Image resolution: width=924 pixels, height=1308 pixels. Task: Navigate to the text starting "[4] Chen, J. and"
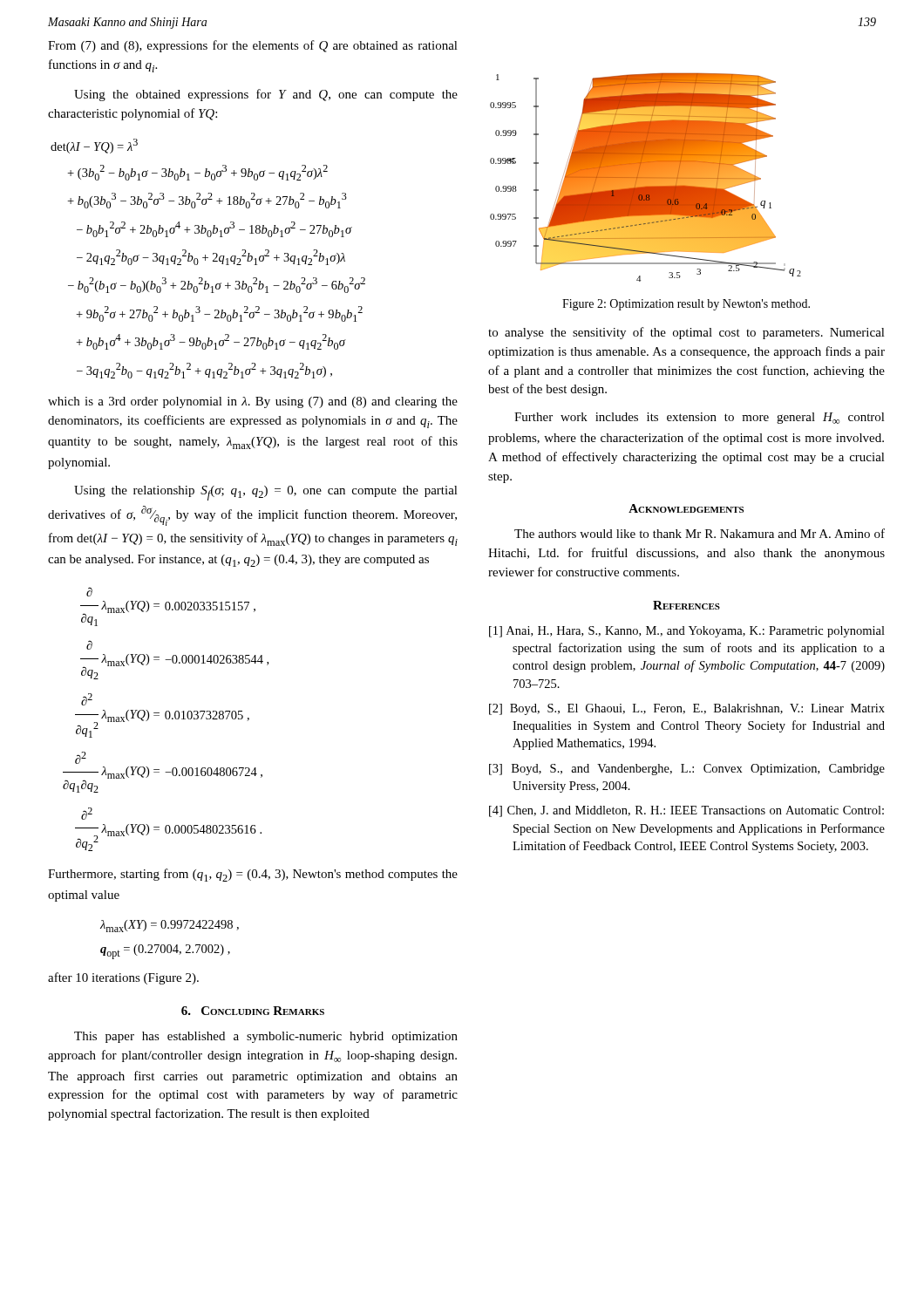686,828
